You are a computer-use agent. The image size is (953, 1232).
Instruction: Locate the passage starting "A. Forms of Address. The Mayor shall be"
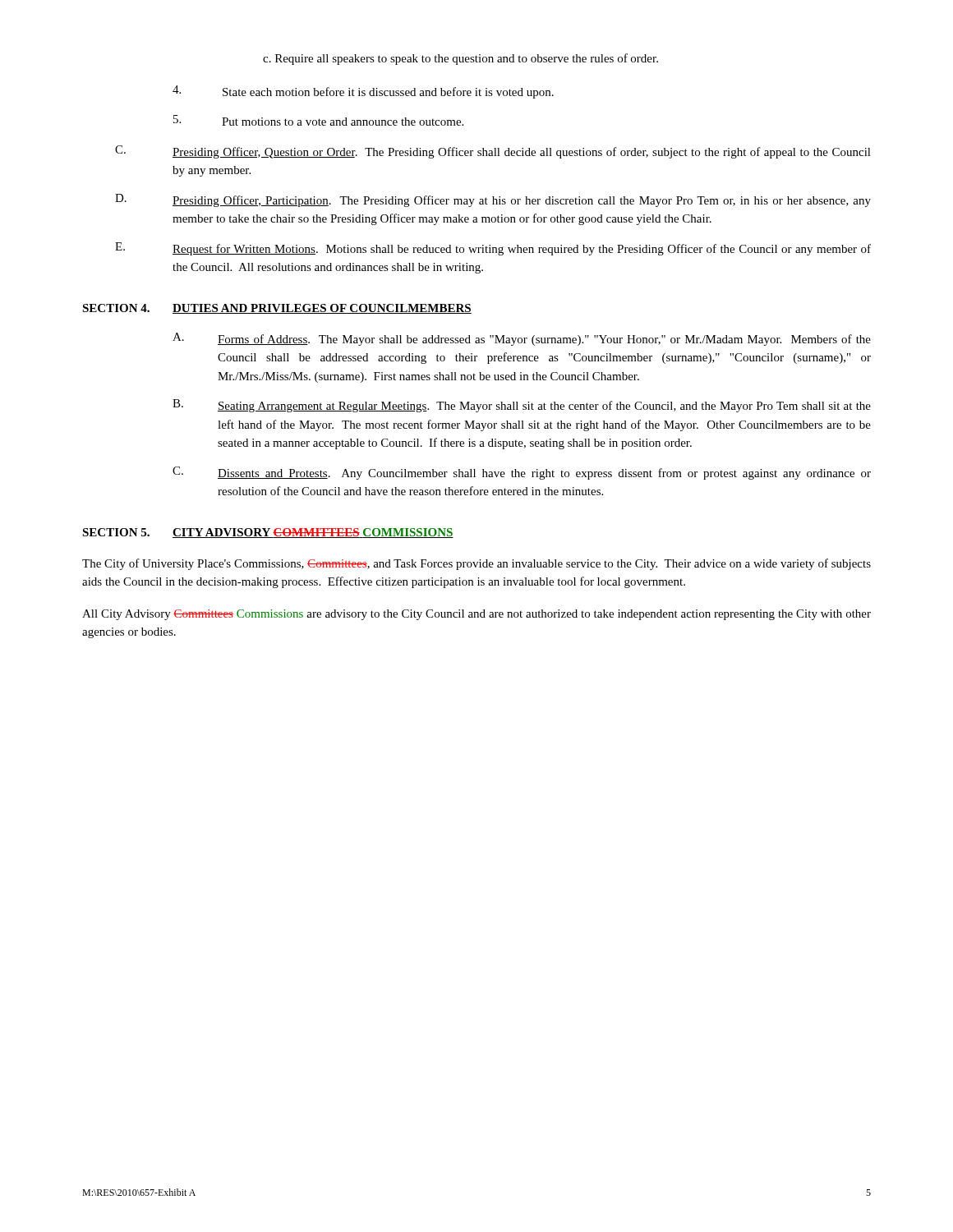(522, 358)
